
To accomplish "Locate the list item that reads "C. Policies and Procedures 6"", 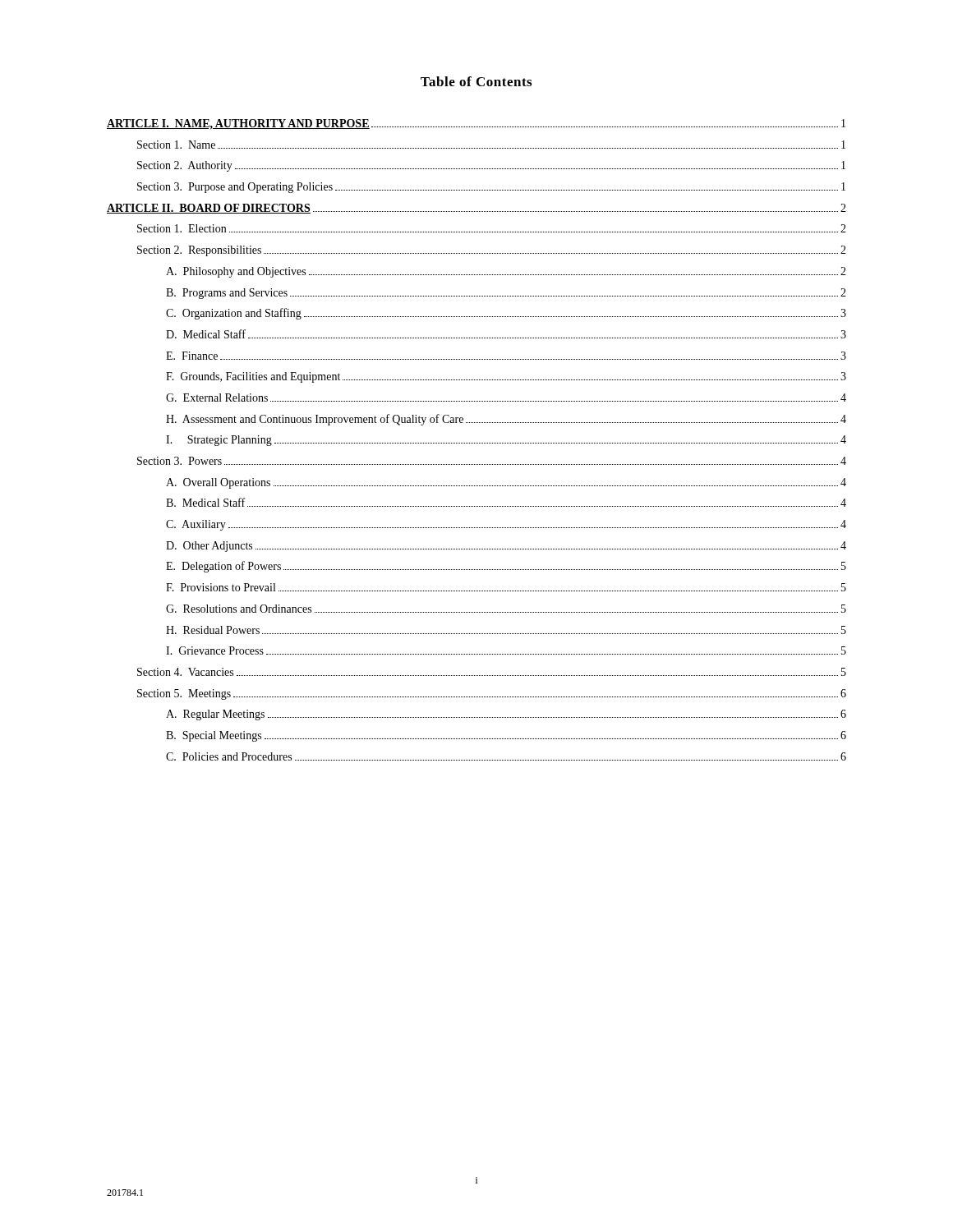I will (506, 757).
